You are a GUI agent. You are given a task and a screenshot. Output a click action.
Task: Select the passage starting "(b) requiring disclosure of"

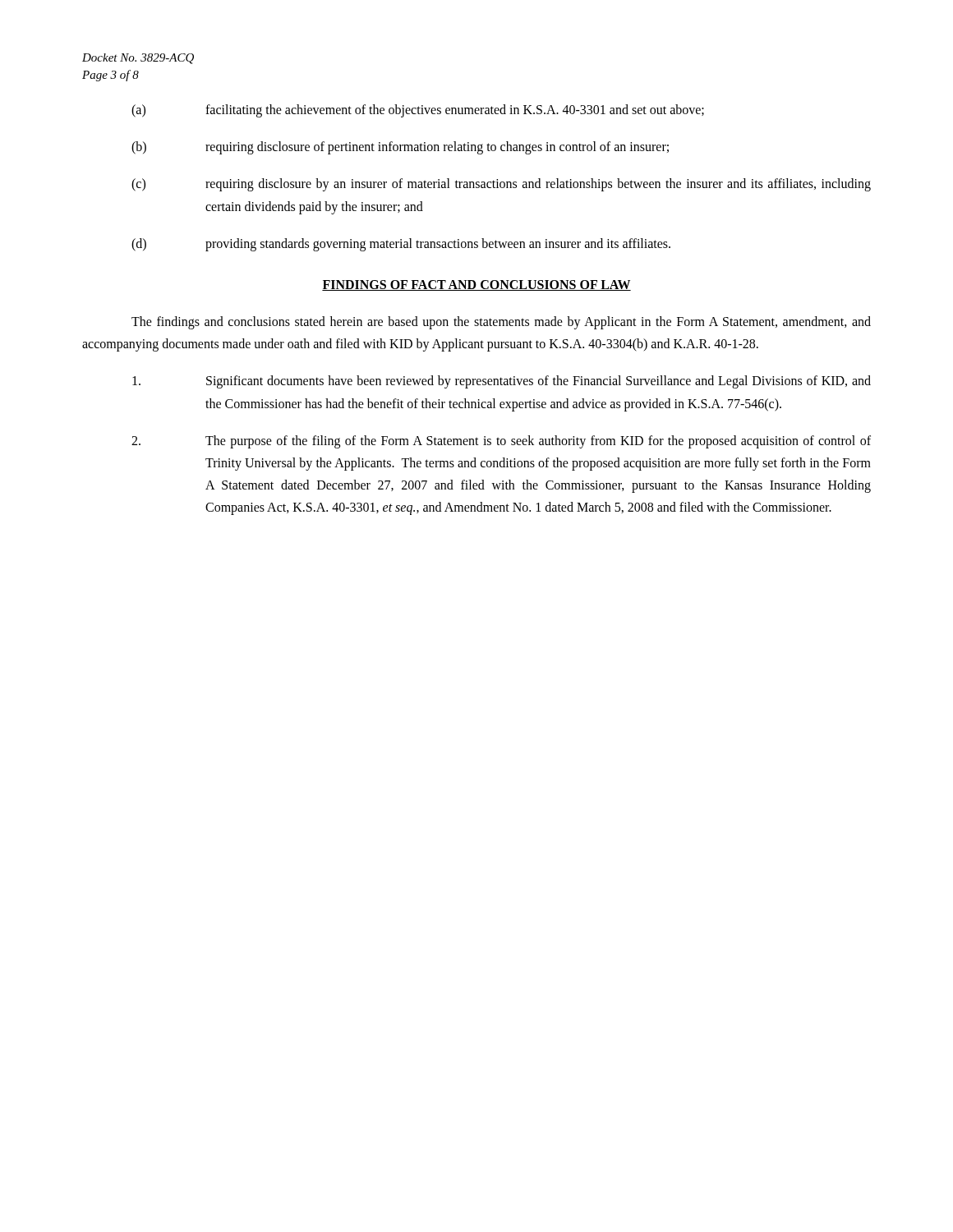click(x=476, y=147)
